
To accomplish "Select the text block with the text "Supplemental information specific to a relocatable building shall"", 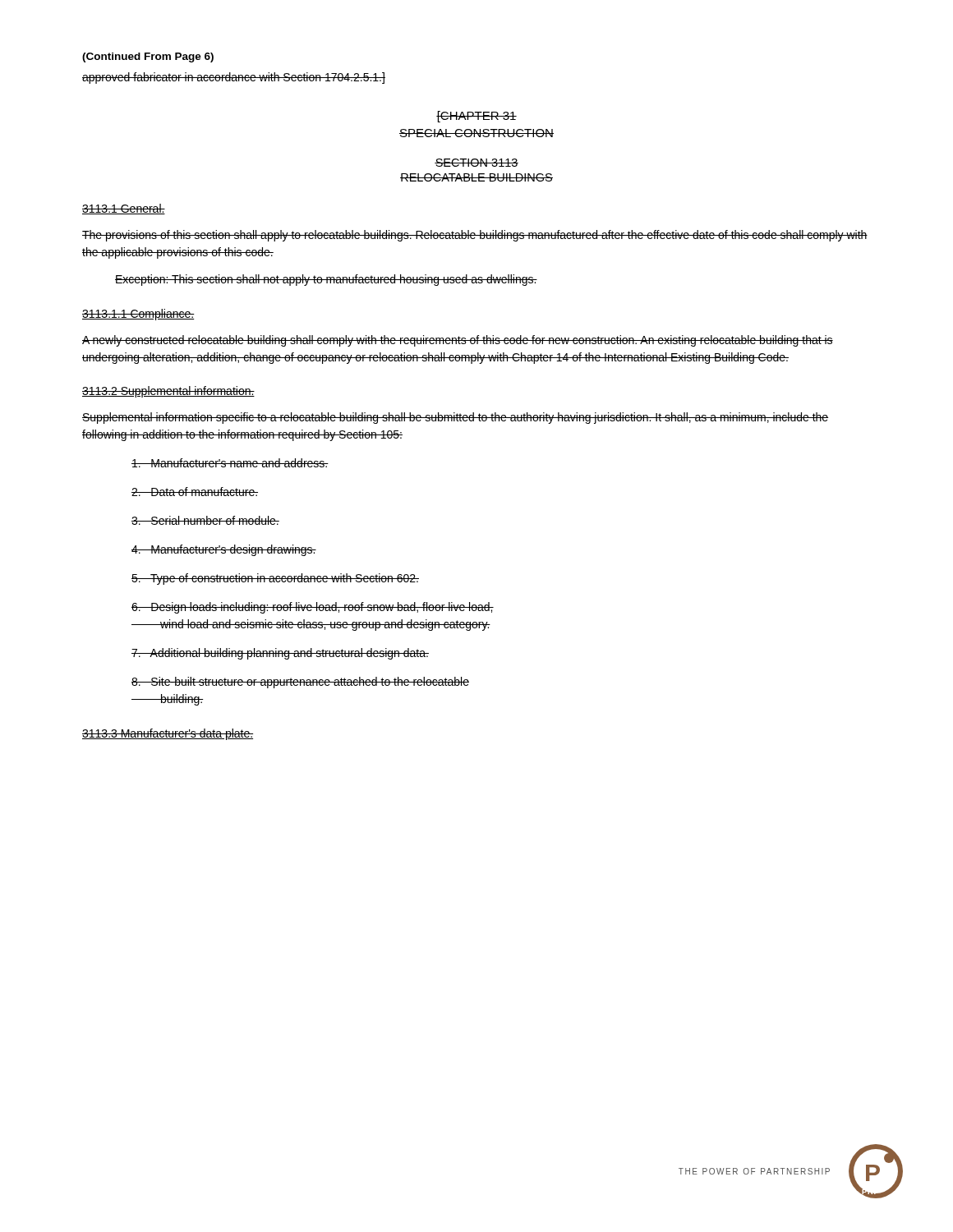I will point(476,426).
